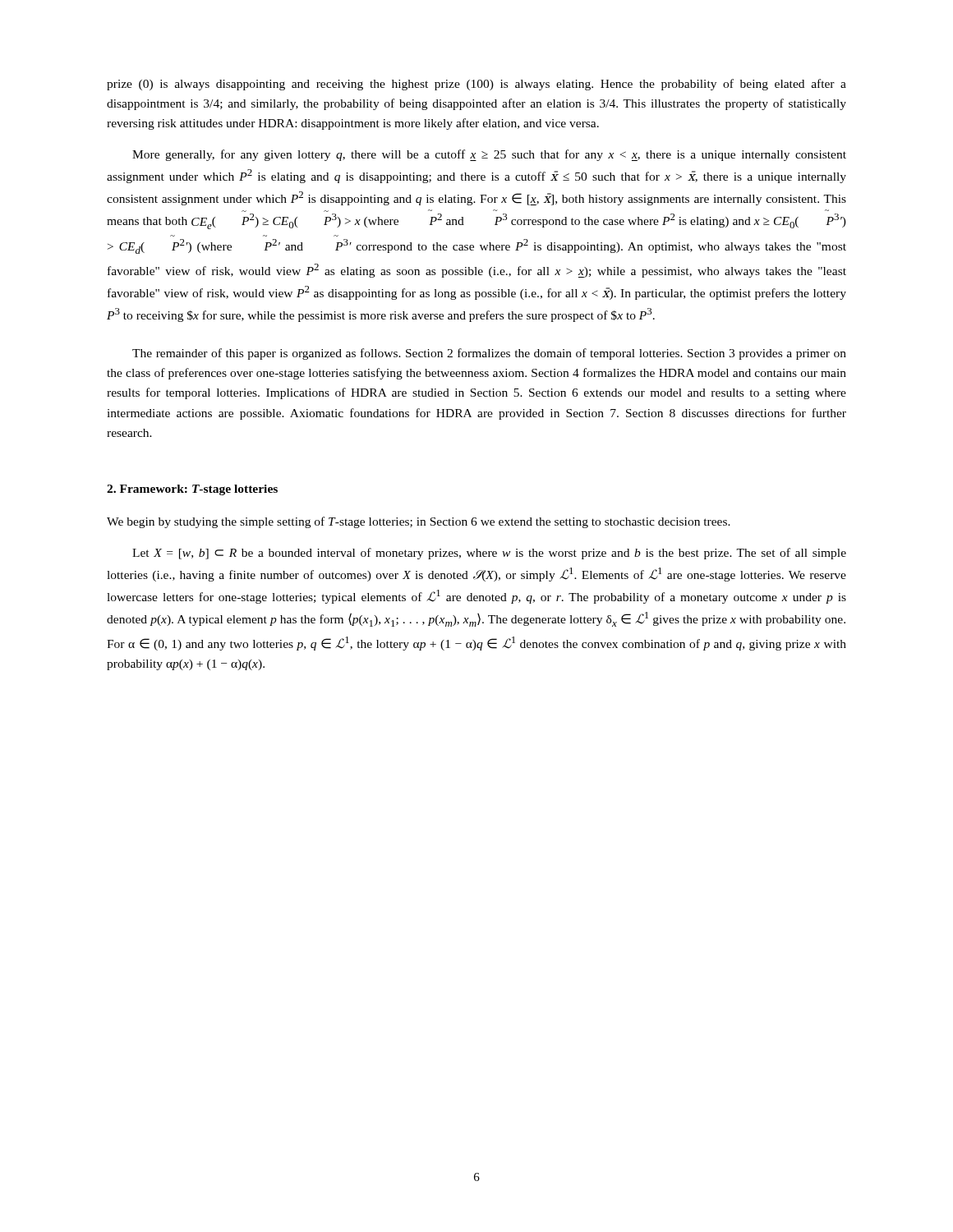Screen dimensions: 1232x953
Task: Locate the text "2. Framework: T-stage lotteries"
Action: click(192, 488)
